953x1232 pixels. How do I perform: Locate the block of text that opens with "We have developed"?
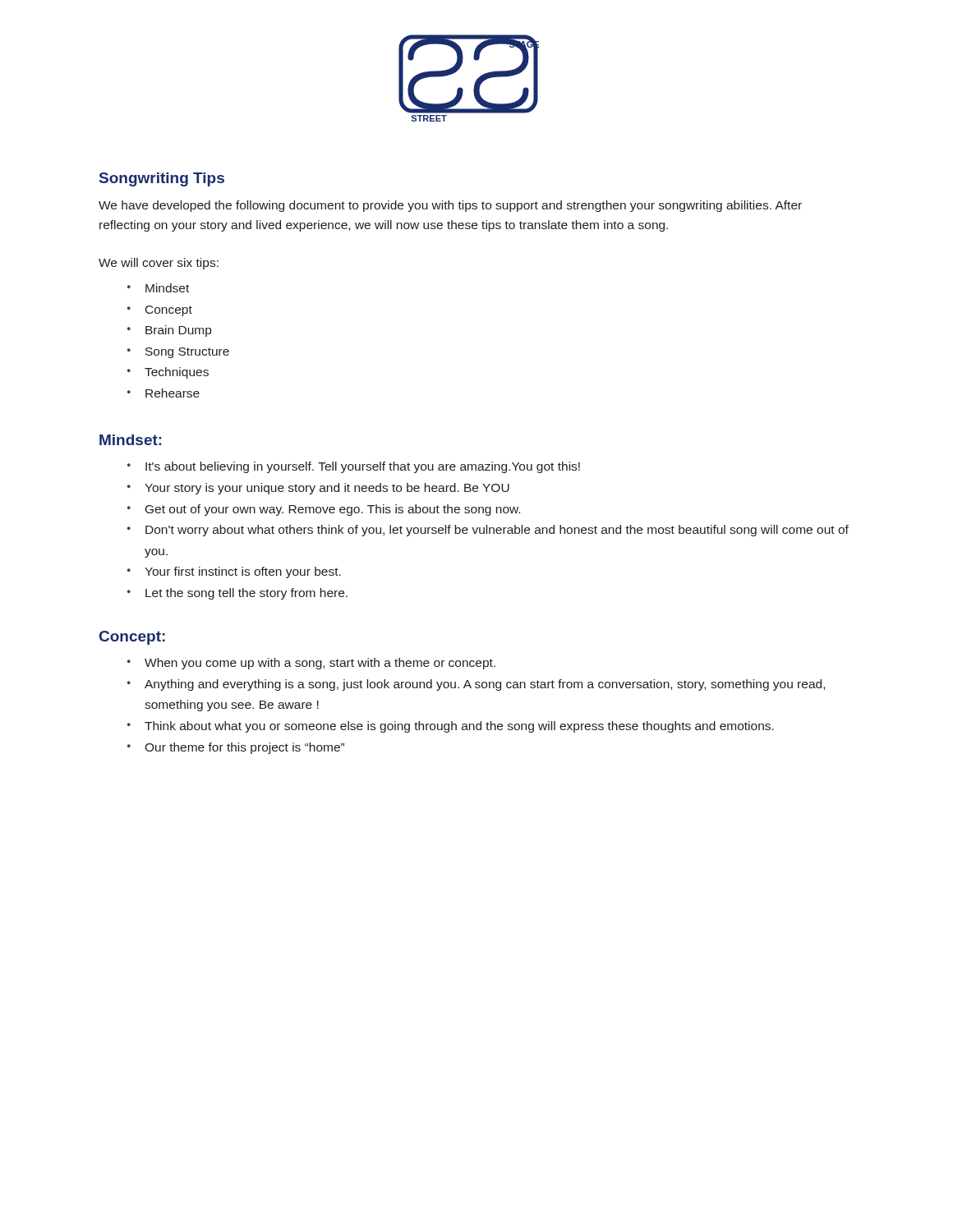[450, 215]
